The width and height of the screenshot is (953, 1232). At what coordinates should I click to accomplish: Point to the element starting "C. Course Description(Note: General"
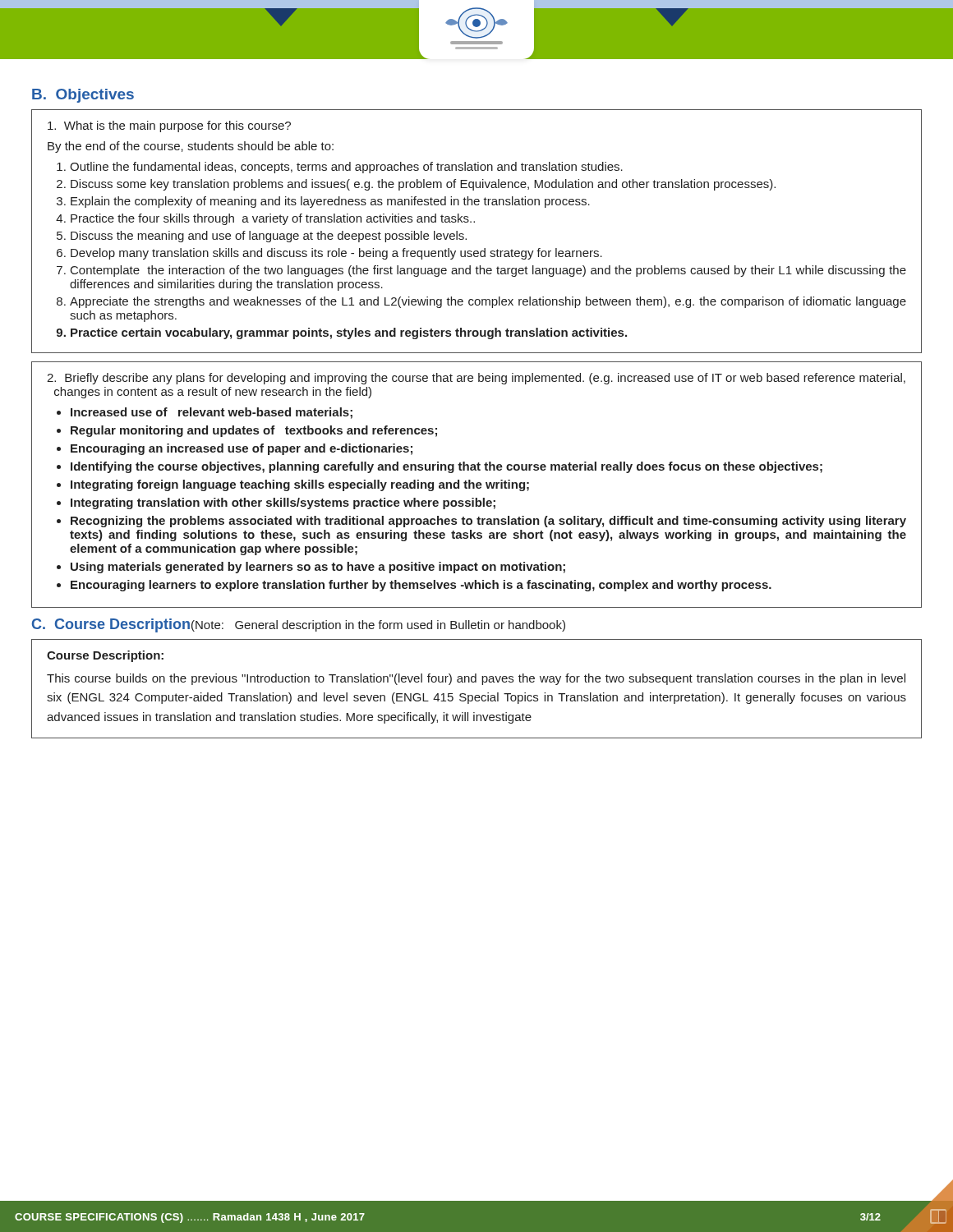point(299,624)
